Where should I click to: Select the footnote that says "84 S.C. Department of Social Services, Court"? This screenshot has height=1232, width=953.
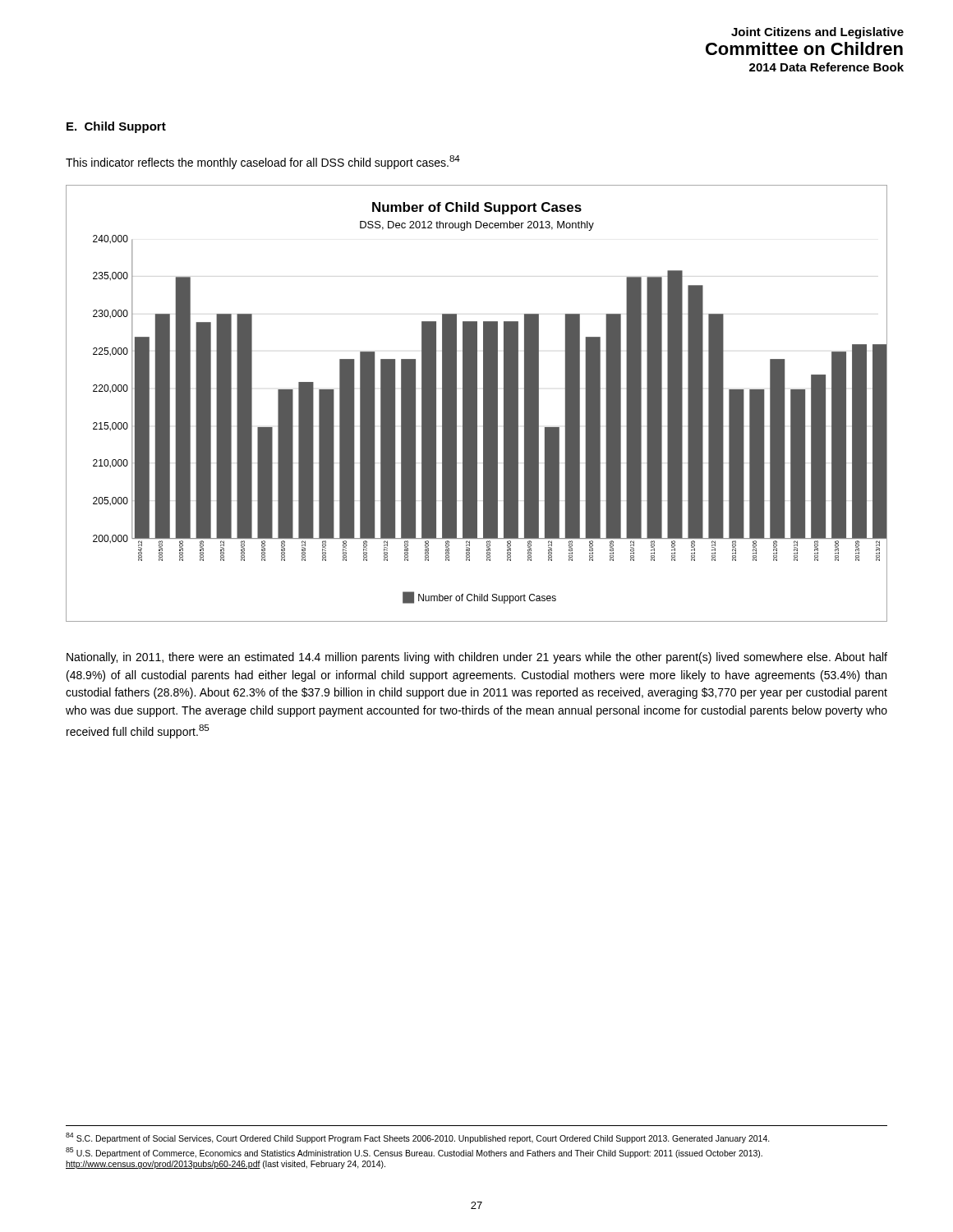coord(476,1151)
